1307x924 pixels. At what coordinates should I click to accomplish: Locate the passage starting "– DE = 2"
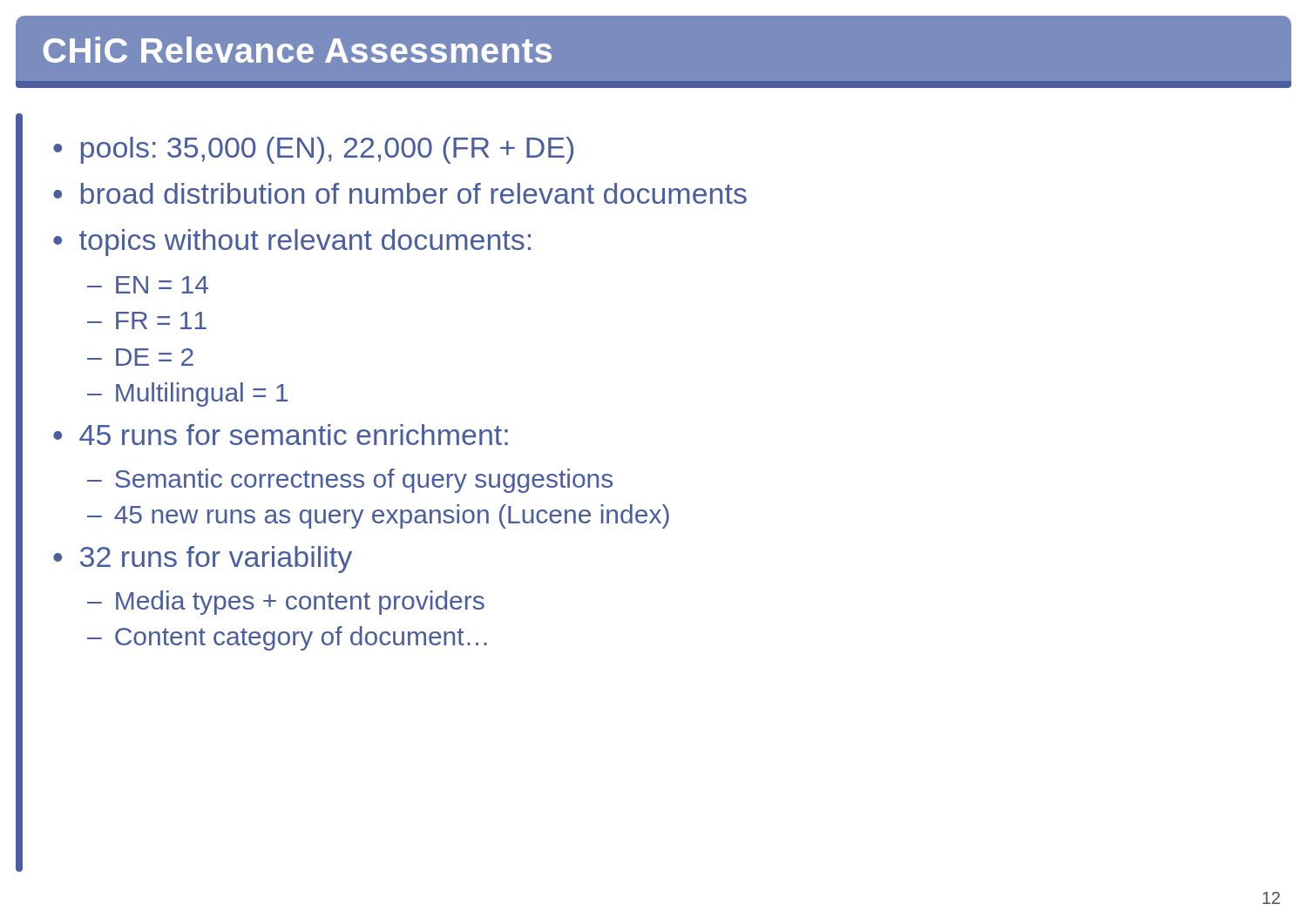point(141,356)
